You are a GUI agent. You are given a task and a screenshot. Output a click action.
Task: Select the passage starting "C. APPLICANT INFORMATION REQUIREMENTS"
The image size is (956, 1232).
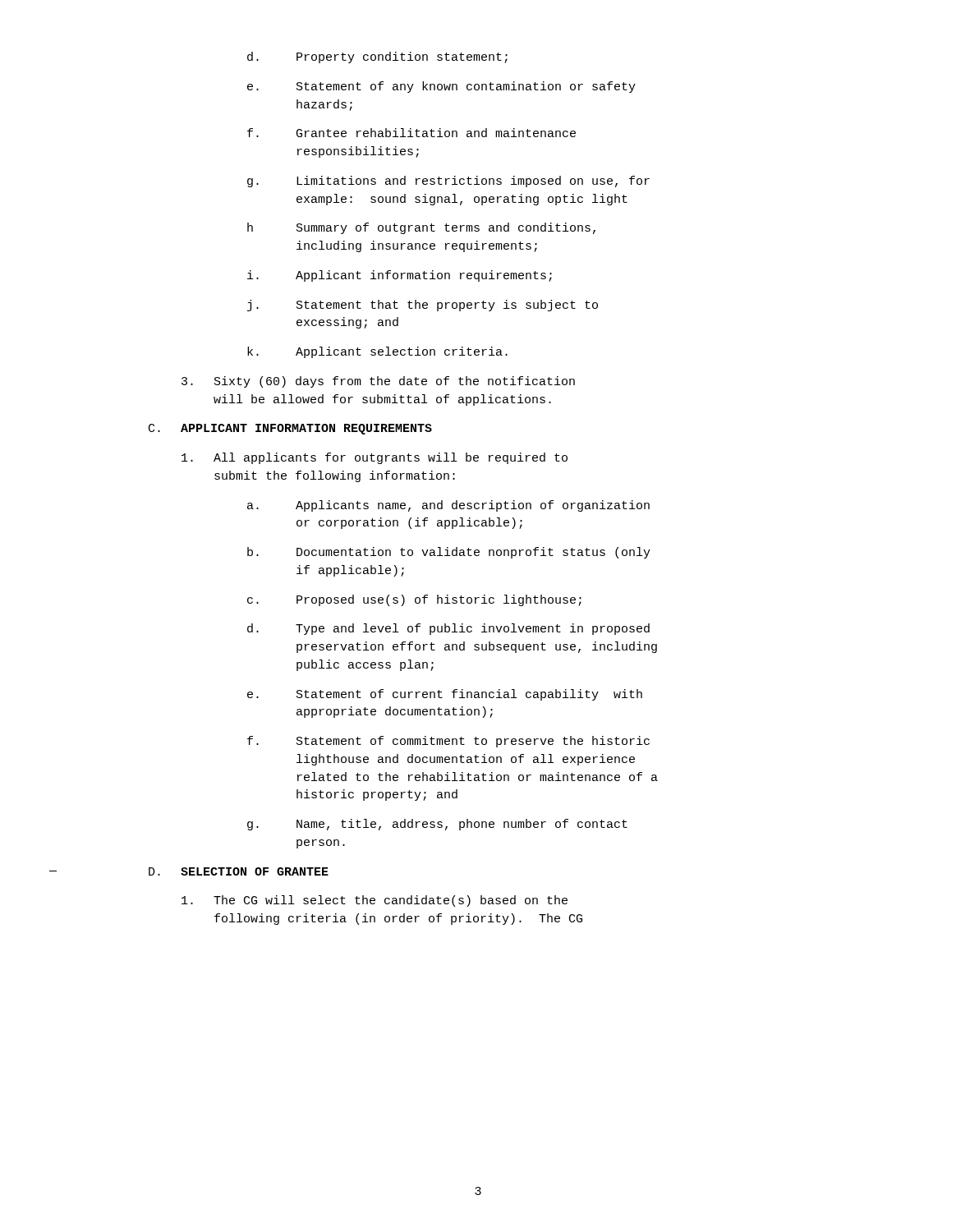290,429
